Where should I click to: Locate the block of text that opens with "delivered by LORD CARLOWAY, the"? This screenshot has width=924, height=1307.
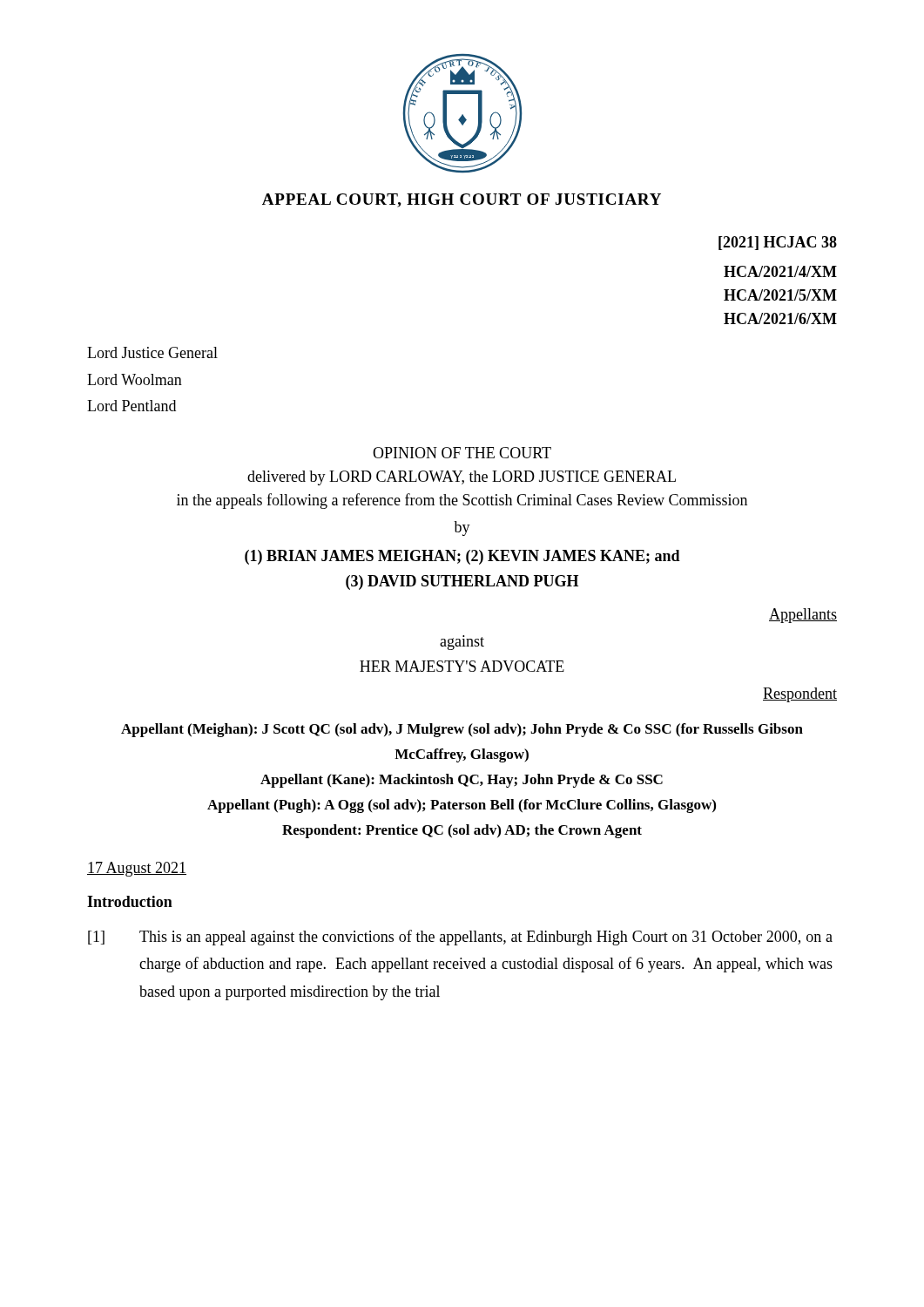click(462, 476)
